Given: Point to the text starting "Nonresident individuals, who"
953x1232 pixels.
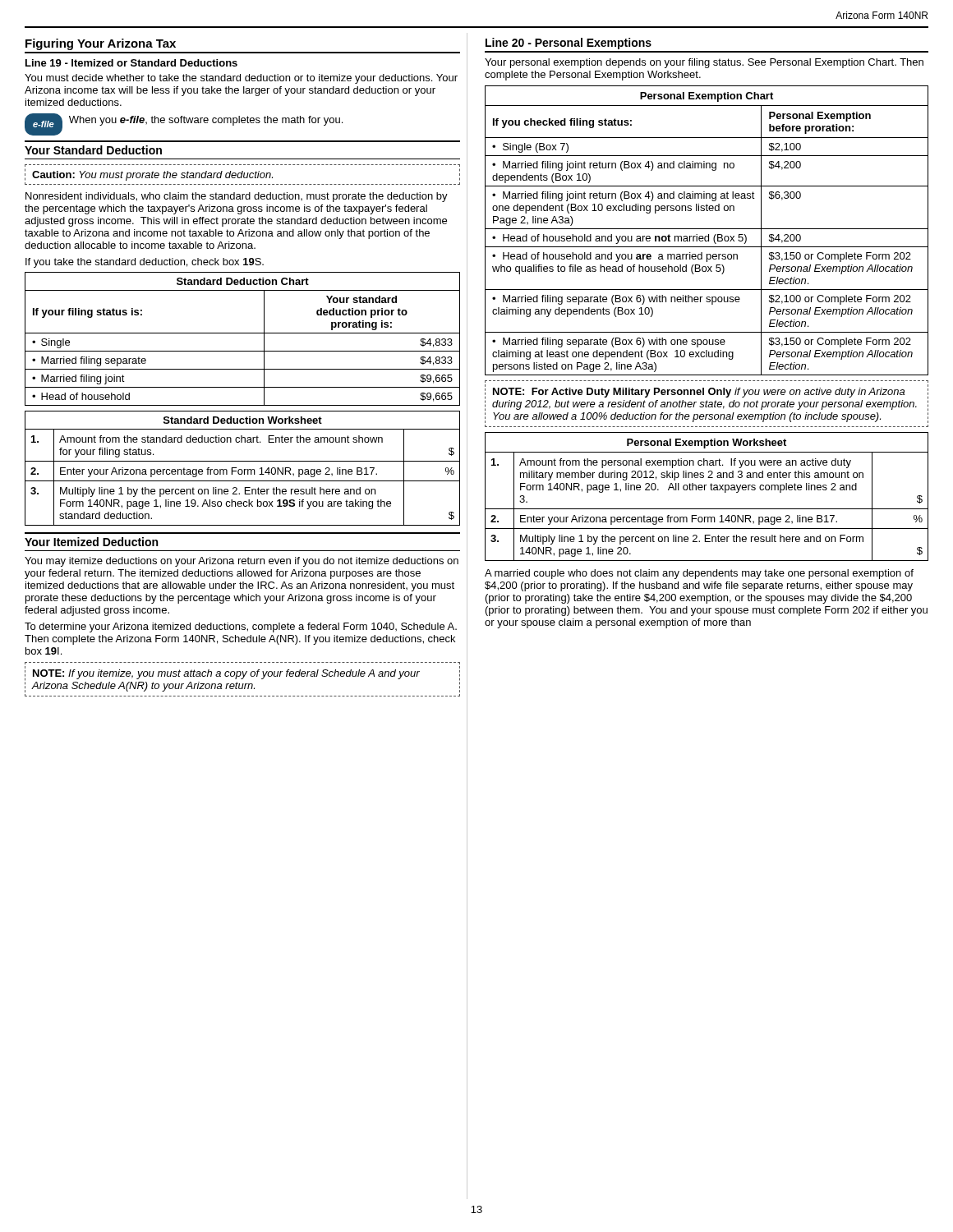Looking at the screenshot, I should point(236,220).
